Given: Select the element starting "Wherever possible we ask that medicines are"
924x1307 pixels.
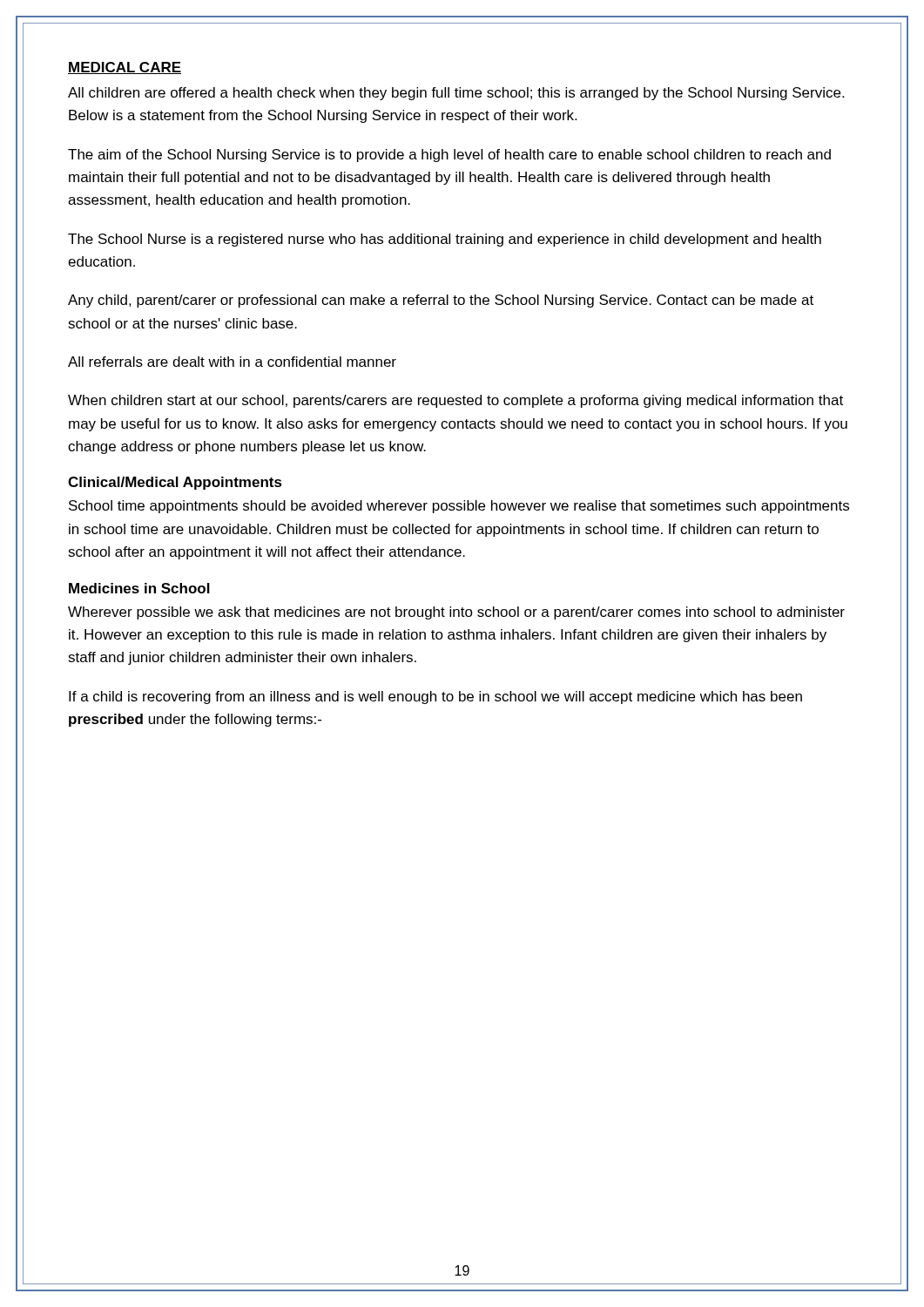Looking at the screenshot, I should click(456, 635).
